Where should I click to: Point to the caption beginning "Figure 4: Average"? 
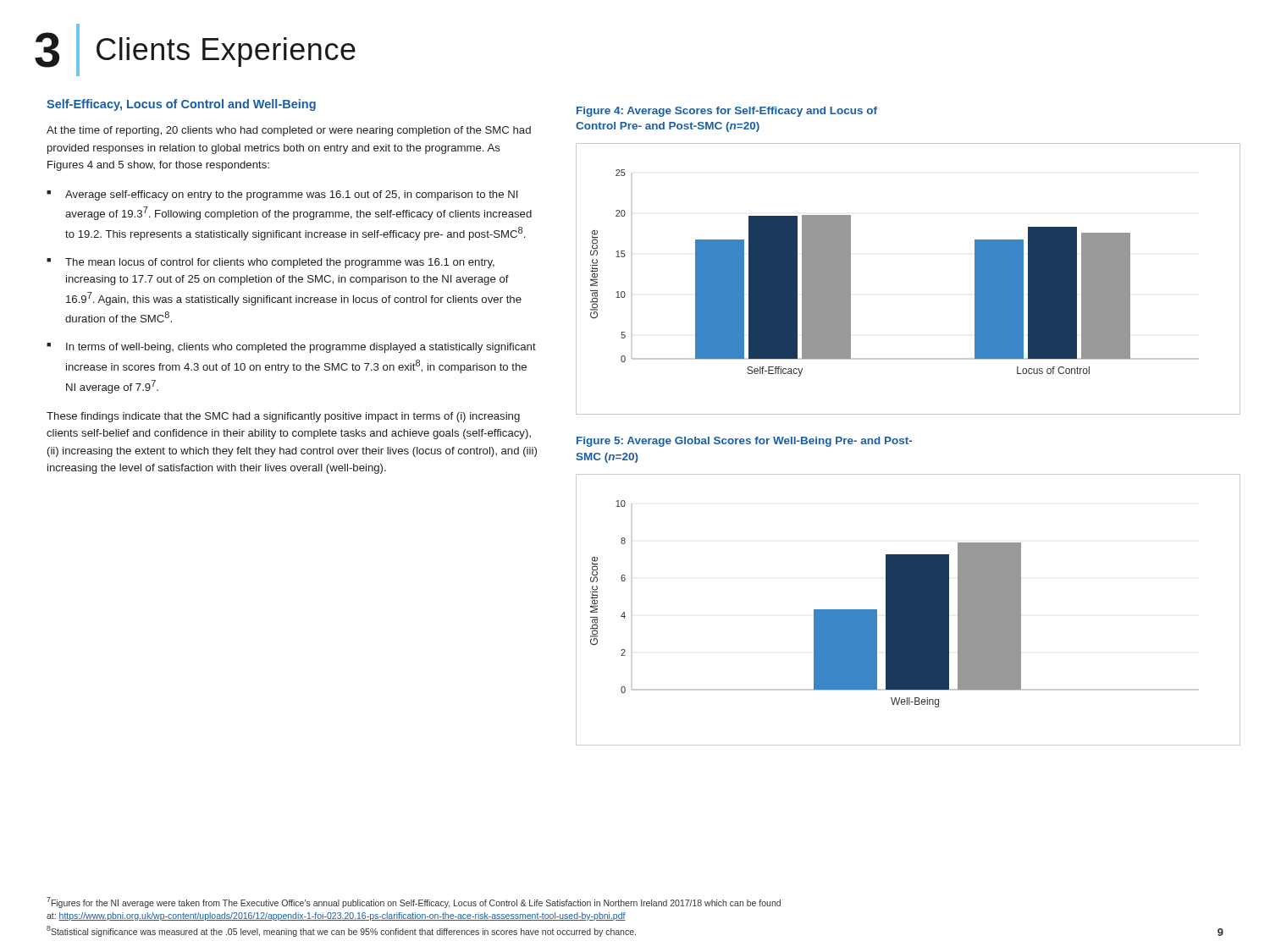(727, 112)
